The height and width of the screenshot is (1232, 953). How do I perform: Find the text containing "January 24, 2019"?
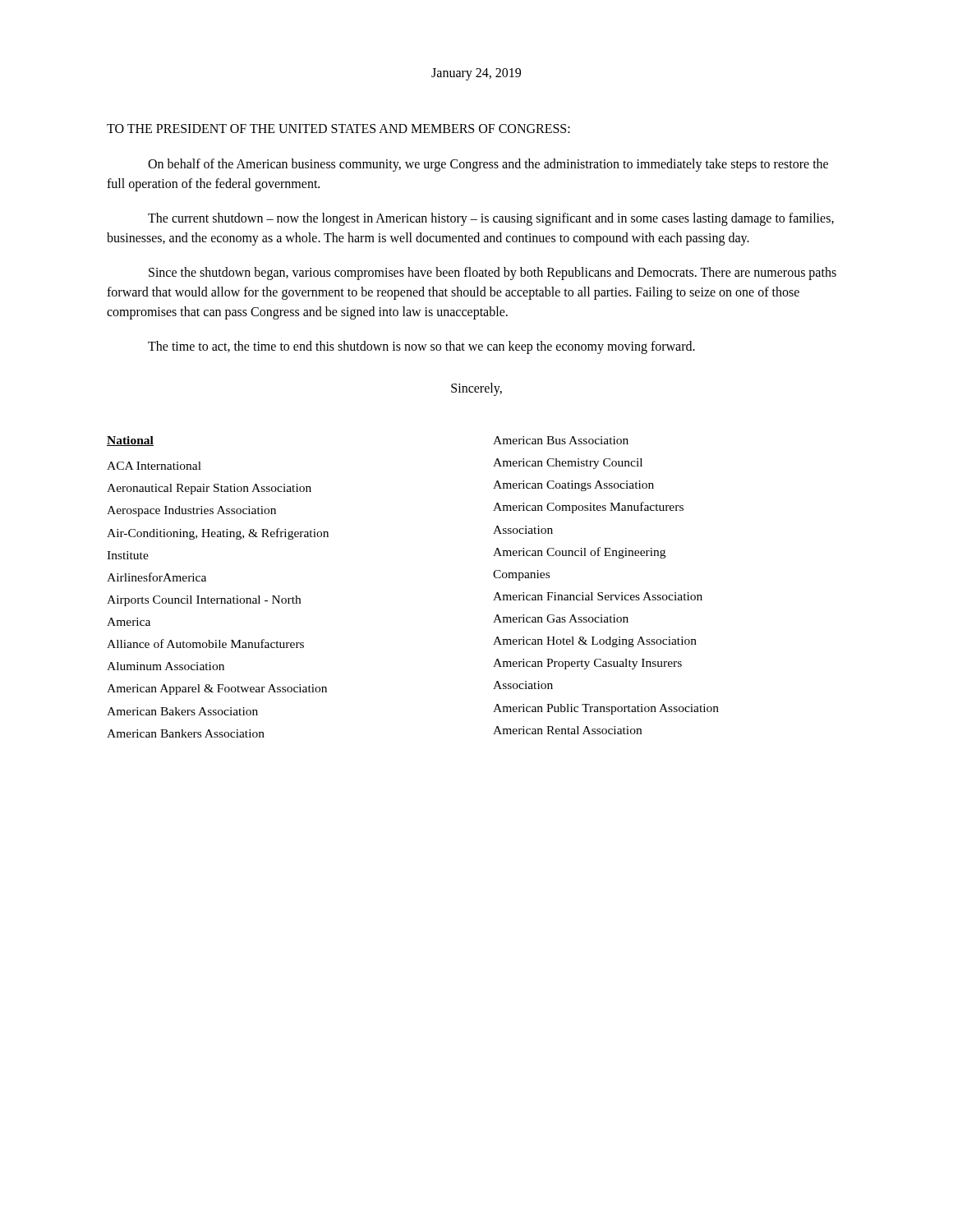pyautogui.click(x=476, y=73)
